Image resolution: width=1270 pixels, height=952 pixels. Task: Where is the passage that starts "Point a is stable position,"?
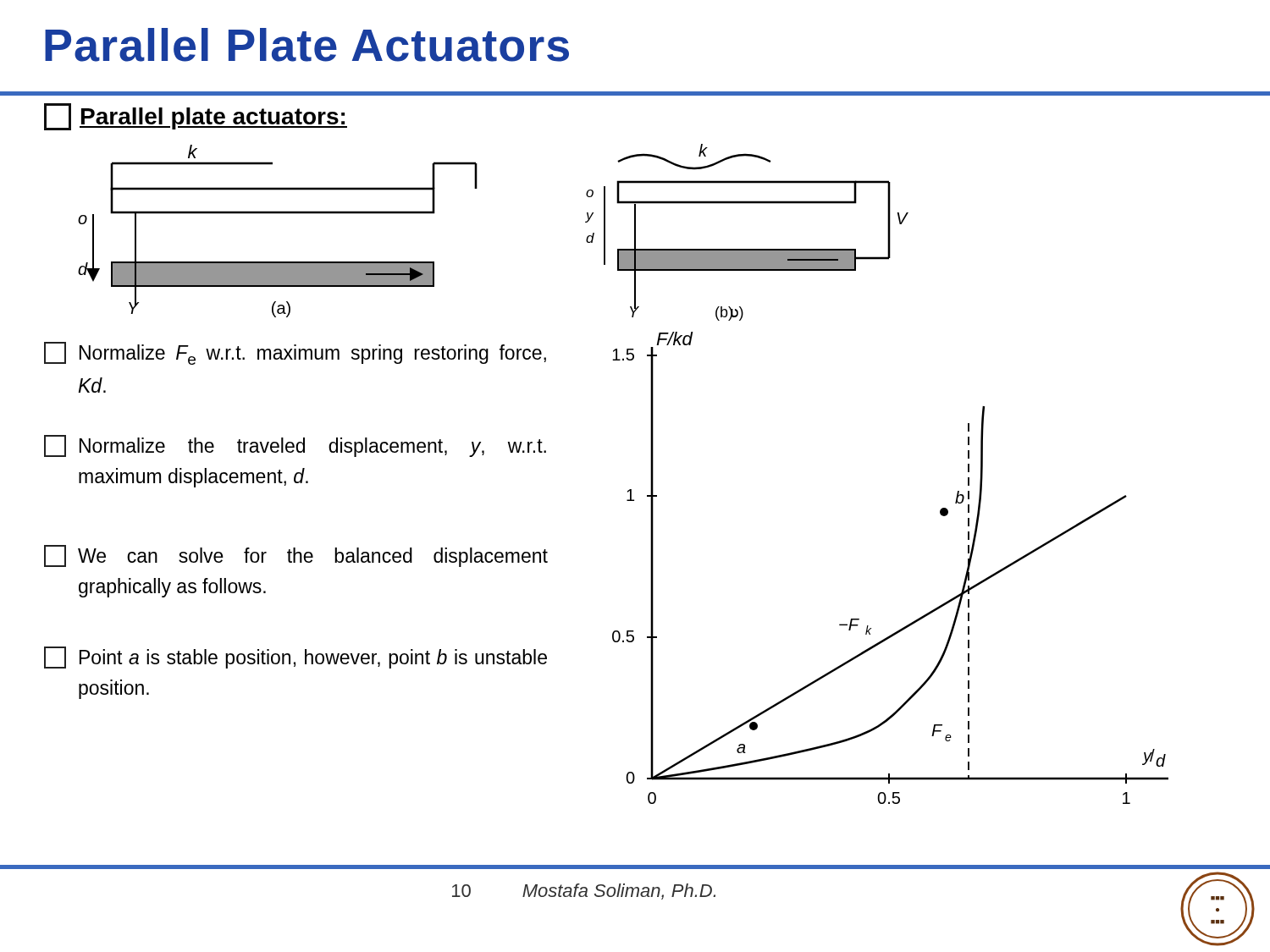(296, 673)
